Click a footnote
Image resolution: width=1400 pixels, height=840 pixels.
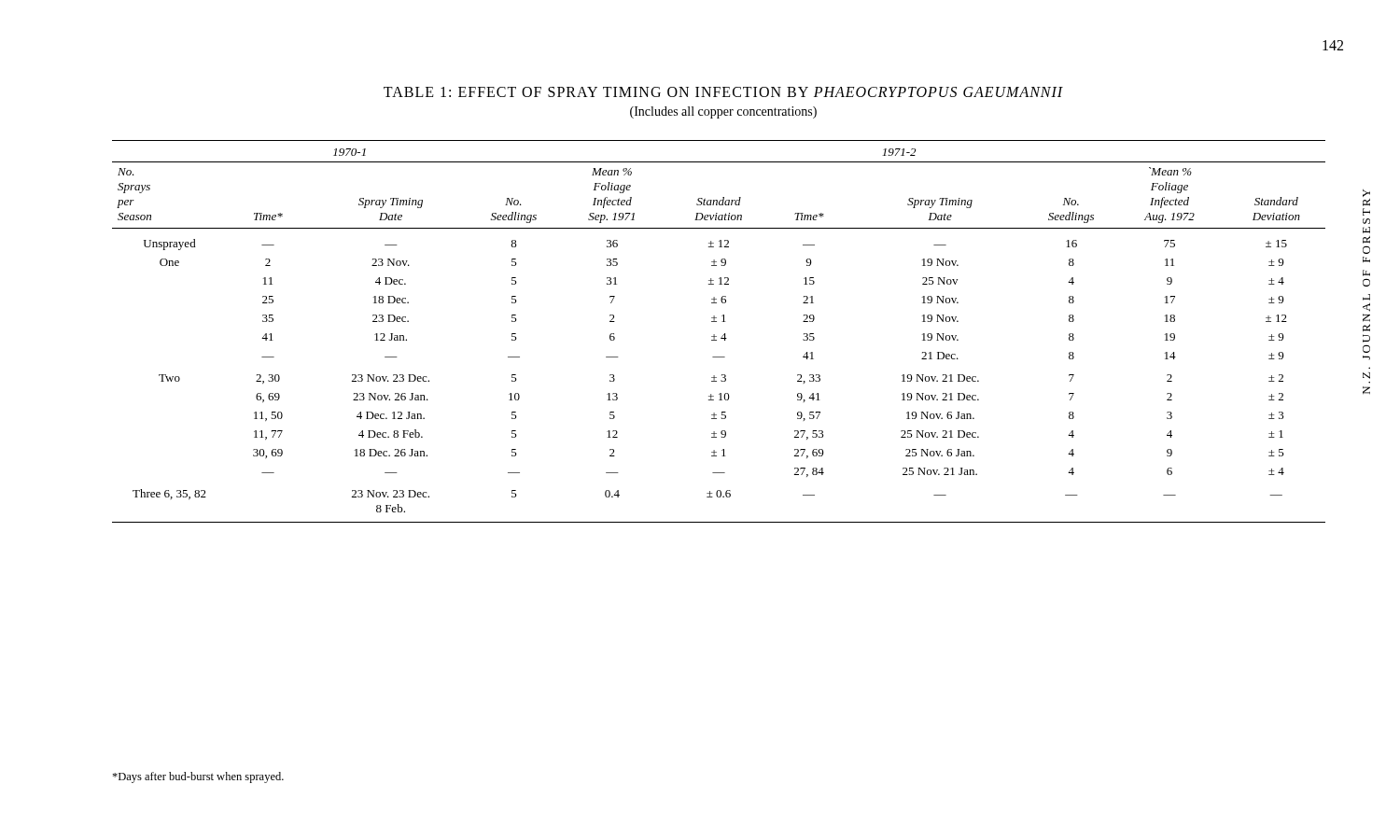click(x=198, y=777)
